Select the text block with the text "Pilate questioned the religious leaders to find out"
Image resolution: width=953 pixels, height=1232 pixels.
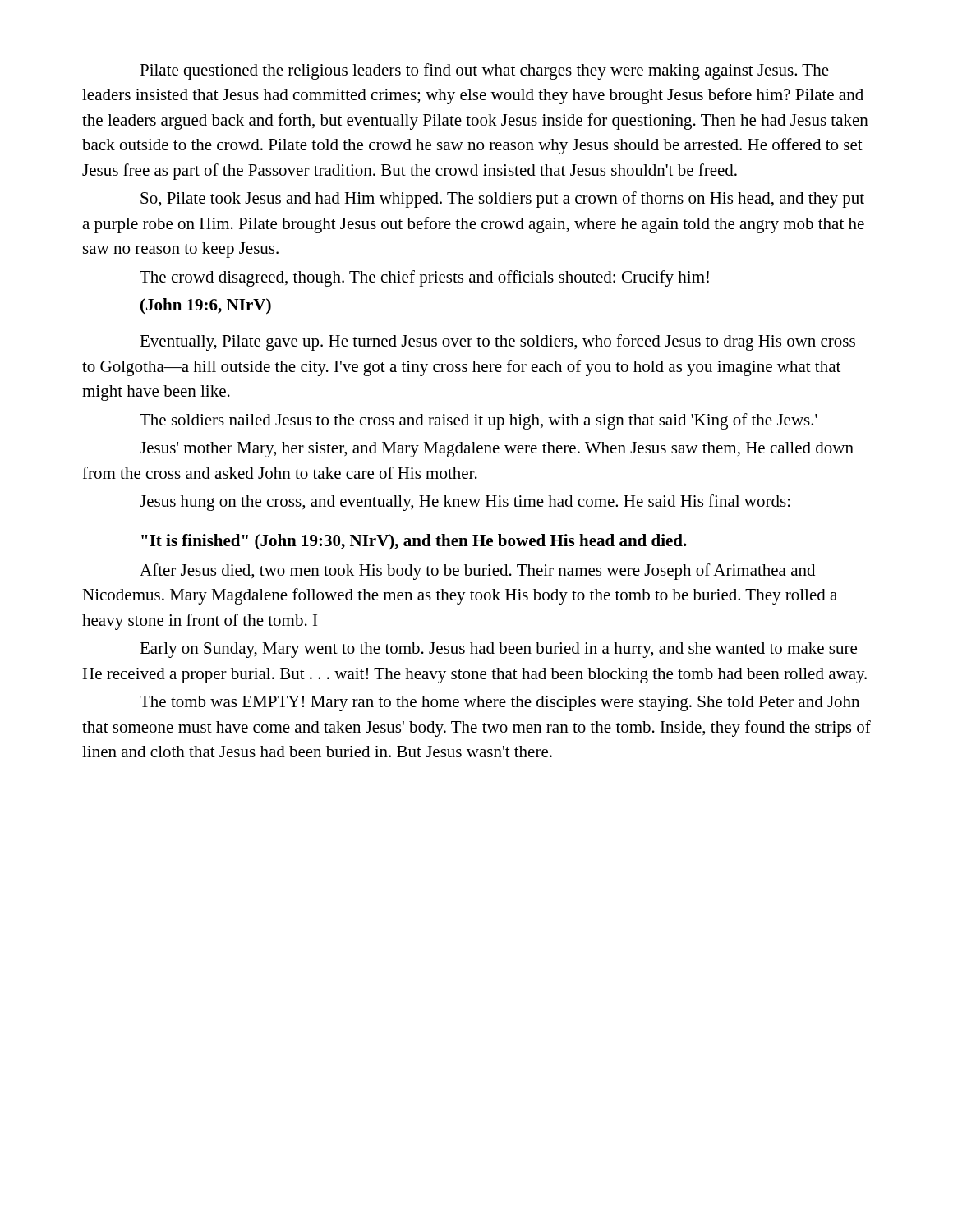(476, 120)
